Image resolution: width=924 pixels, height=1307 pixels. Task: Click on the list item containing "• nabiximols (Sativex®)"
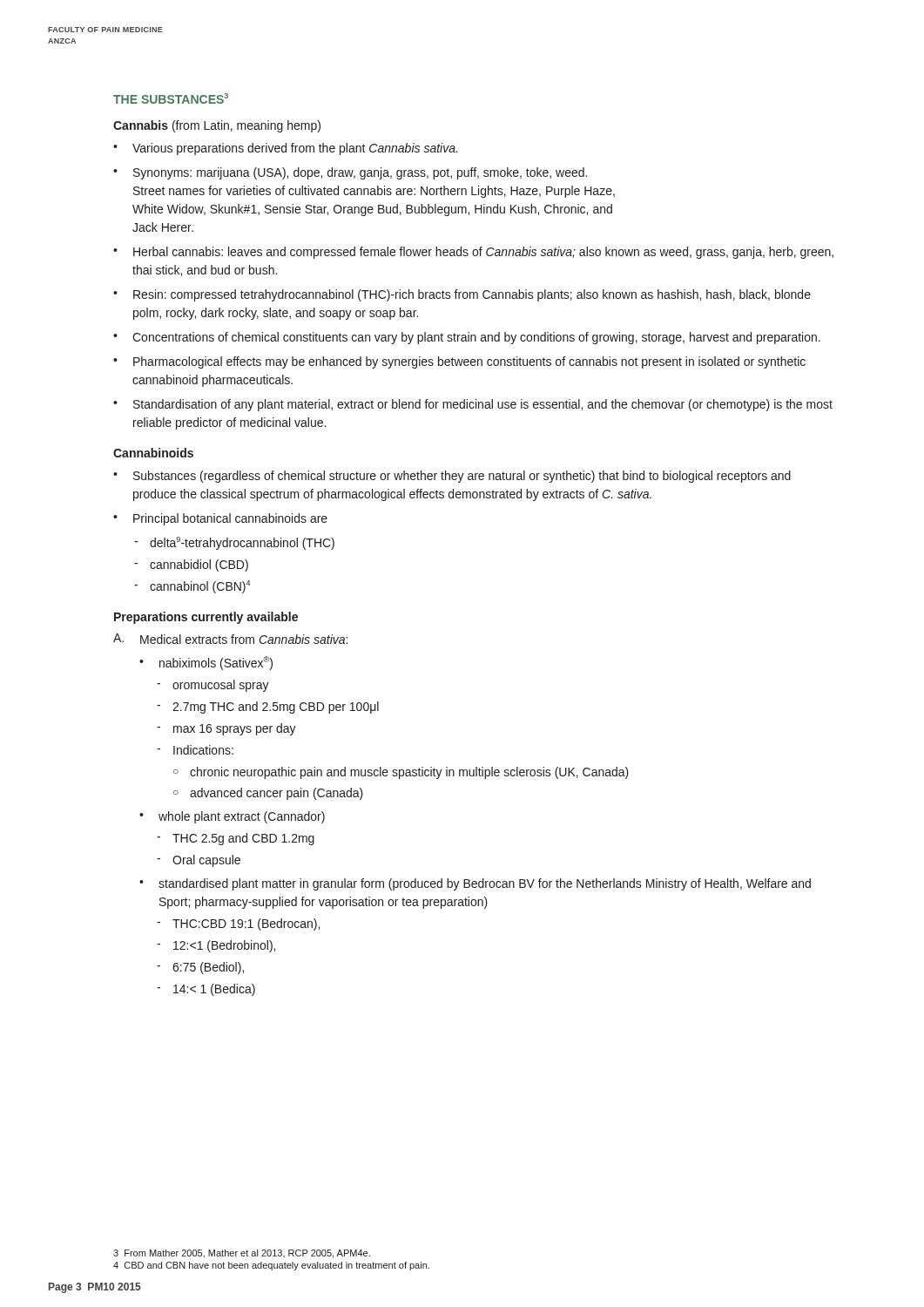click(x=206, y=663)
